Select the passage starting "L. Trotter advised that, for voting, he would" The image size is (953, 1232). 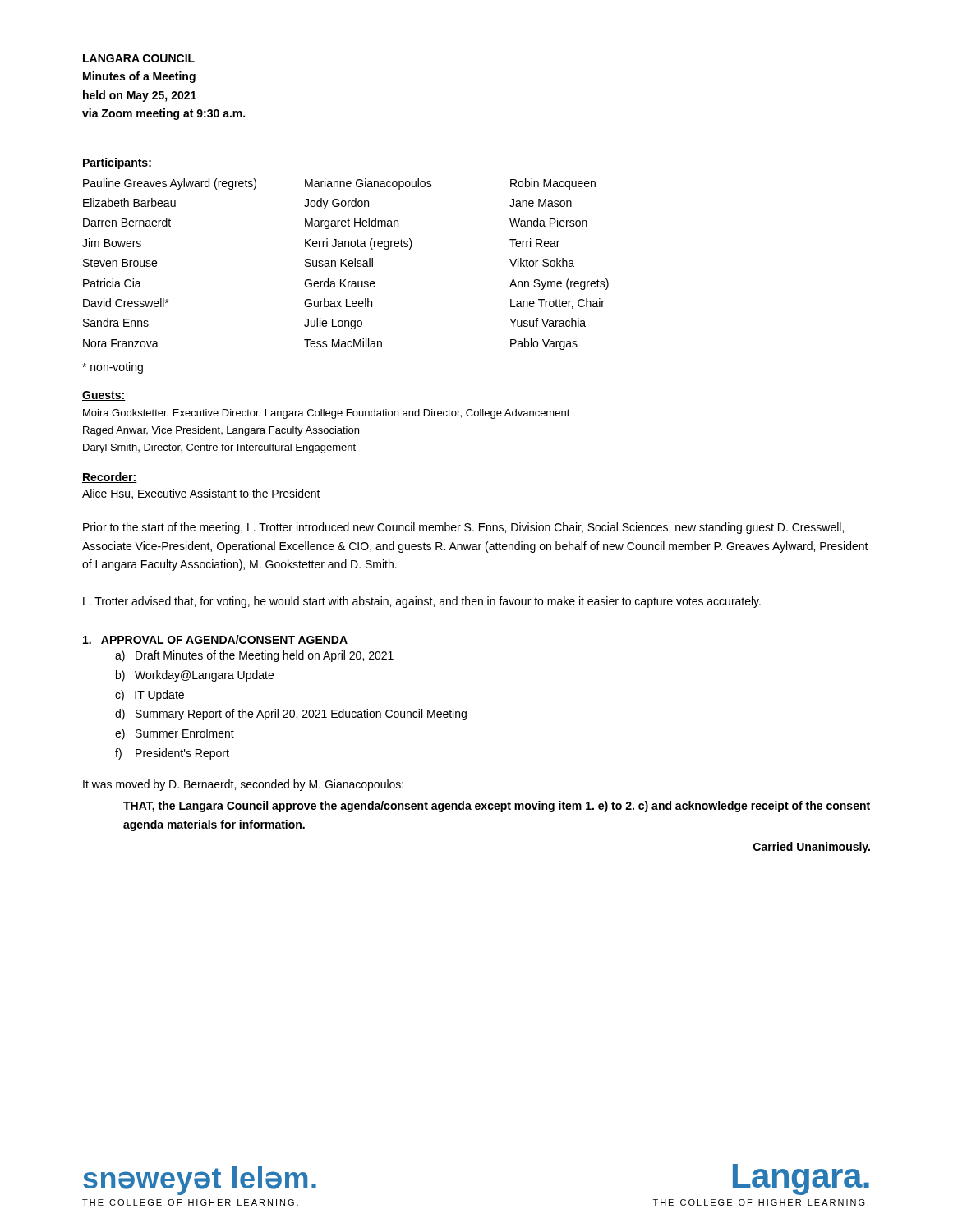click(422, 601)
